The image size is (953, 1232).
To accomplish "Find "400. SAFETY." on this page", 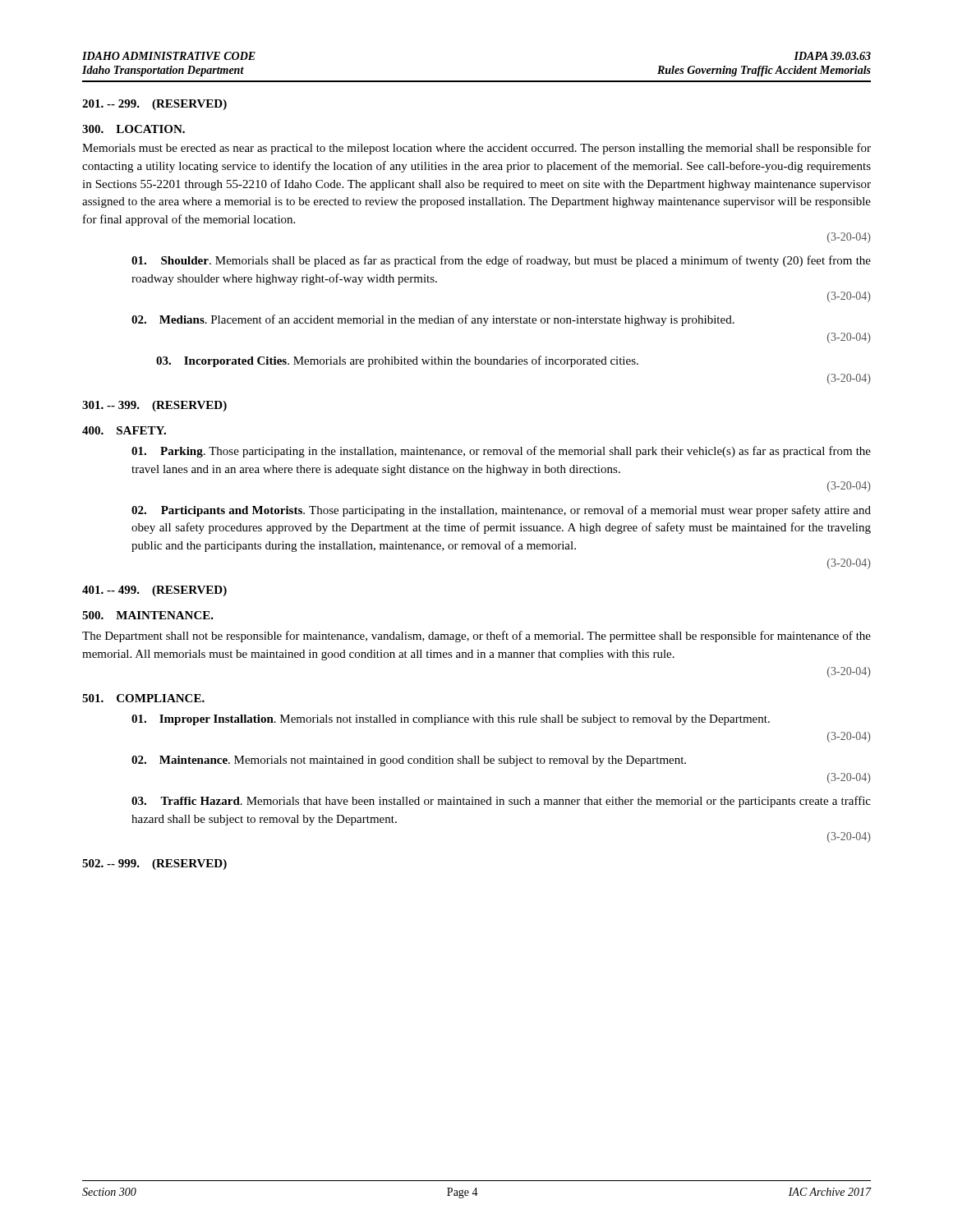I will 124,430.
